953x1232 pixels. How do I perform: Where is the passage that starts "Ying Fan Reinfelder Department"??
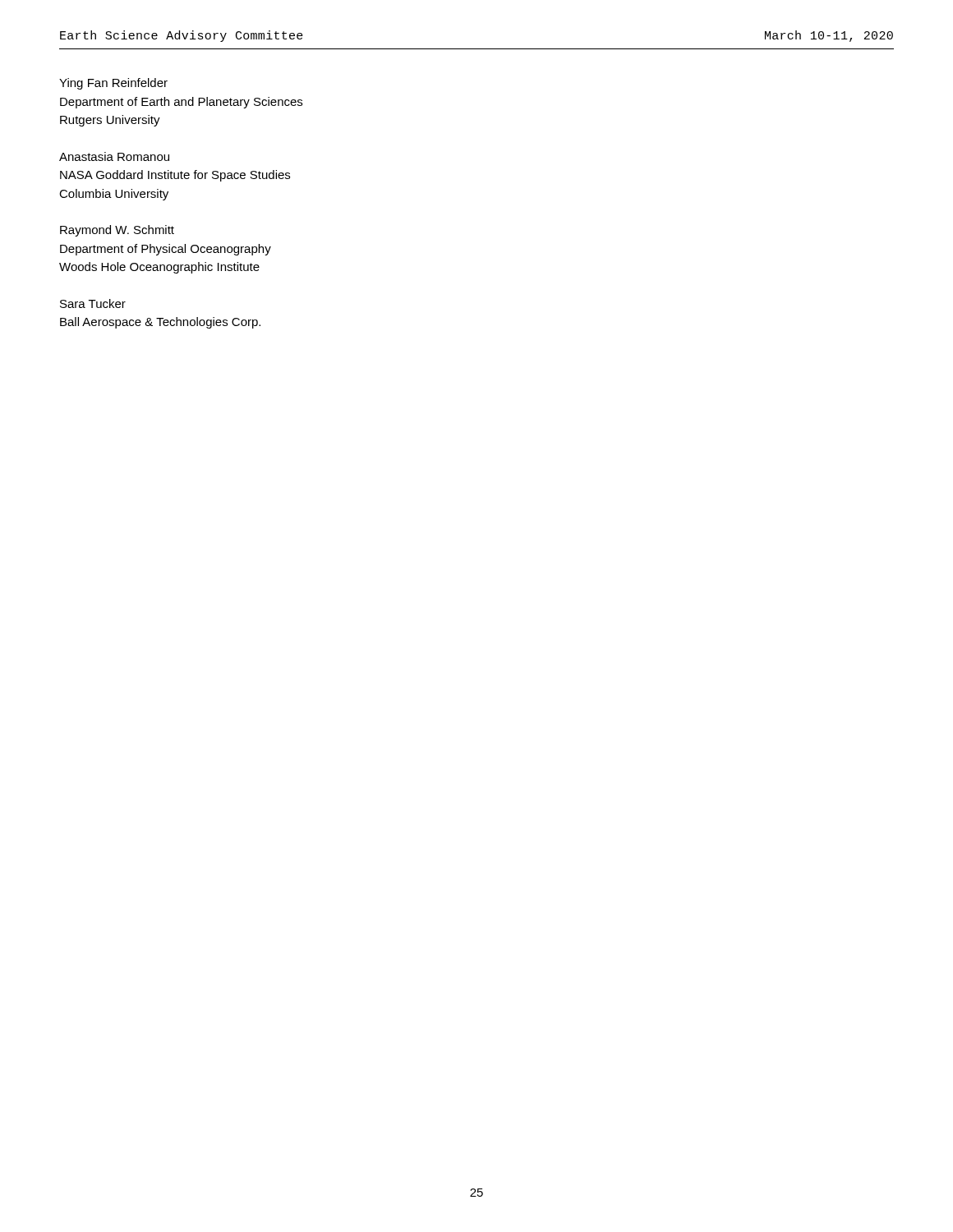point(181,101)
